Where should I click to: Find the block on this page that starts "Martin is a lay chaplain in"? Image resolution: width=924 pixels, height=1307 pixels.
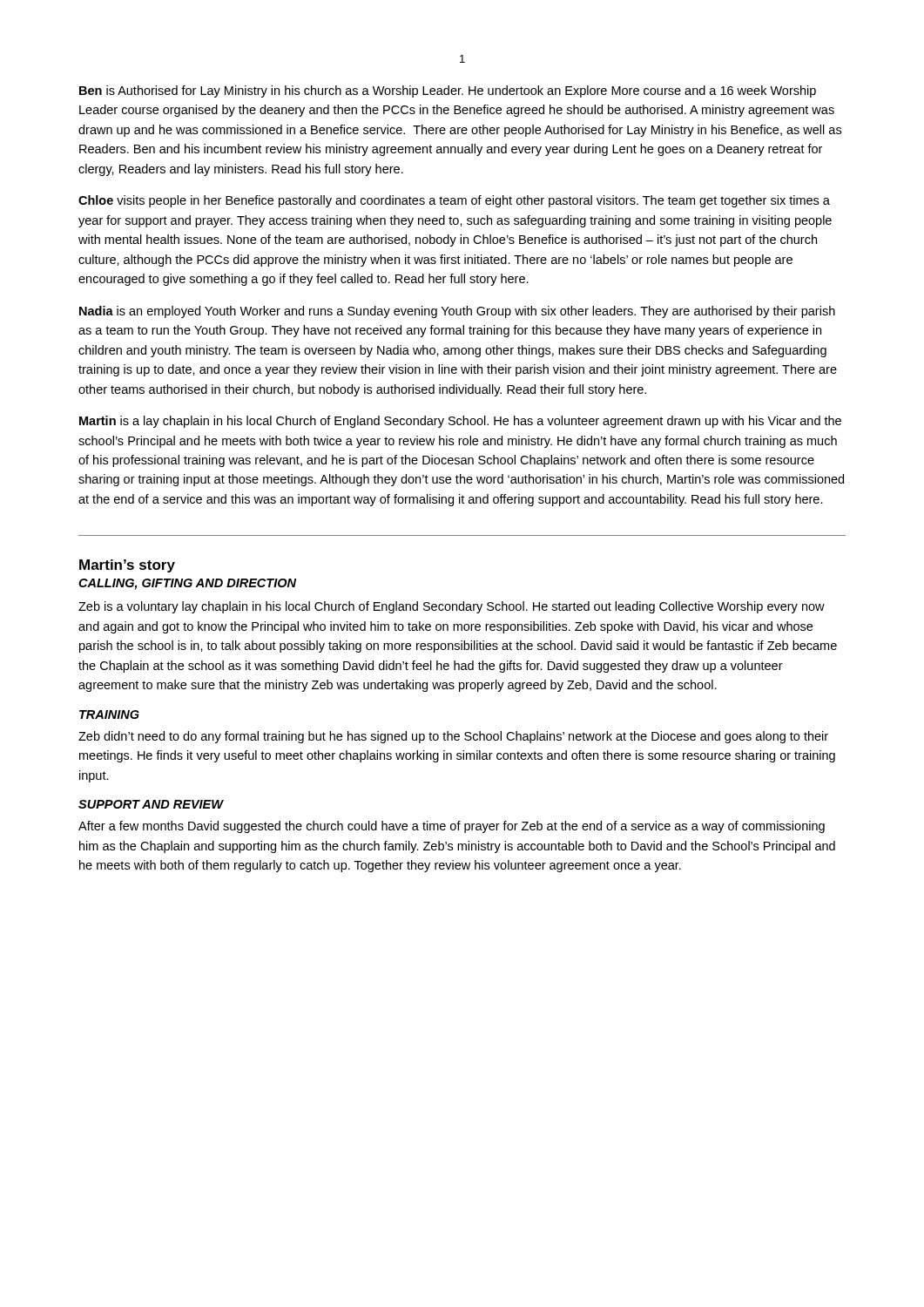coord(462,460)
